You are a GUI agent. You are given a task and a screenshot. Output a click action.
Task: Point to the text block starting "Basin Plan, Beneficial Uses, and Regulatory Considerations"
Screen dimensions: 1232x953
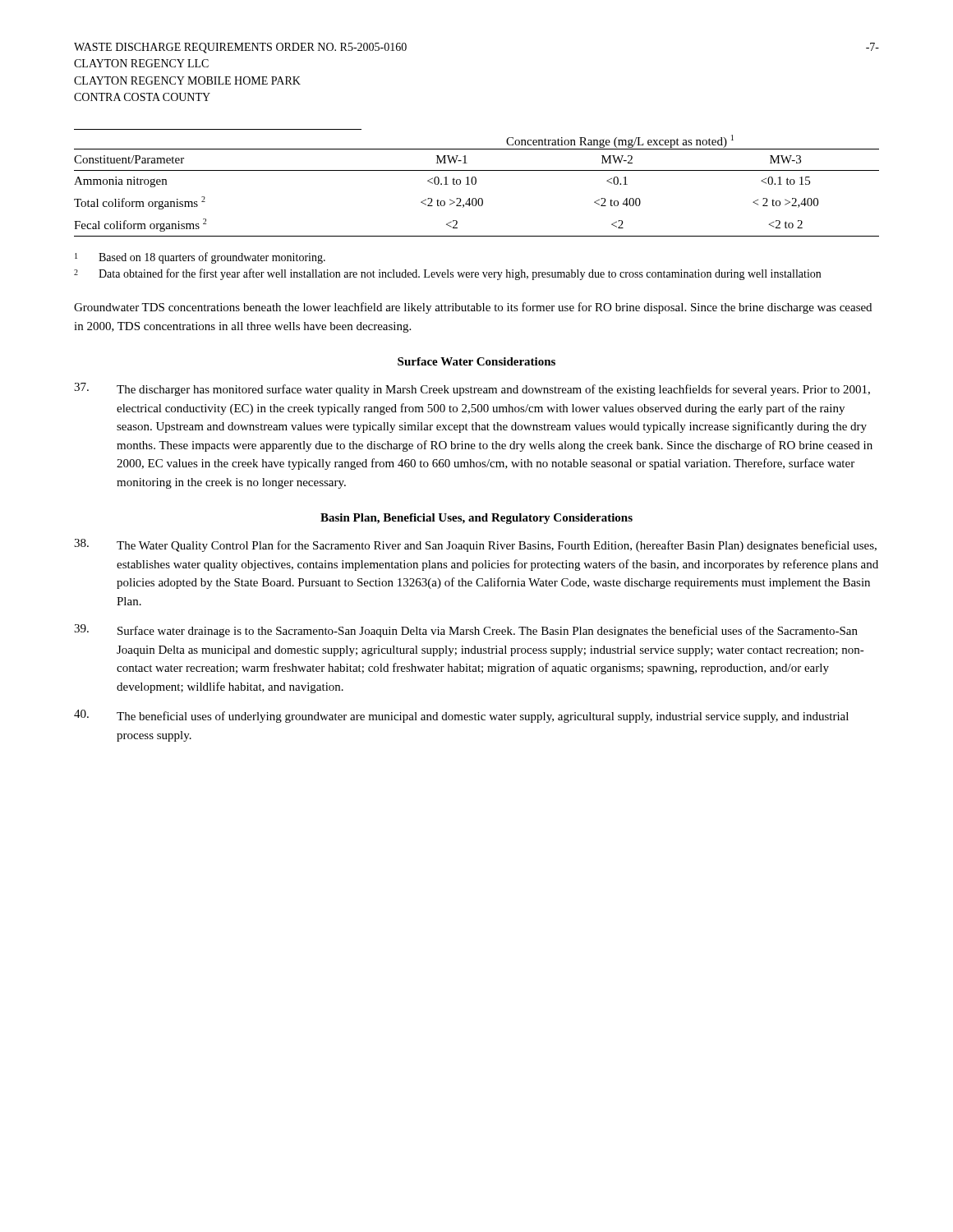click(476, 517)
